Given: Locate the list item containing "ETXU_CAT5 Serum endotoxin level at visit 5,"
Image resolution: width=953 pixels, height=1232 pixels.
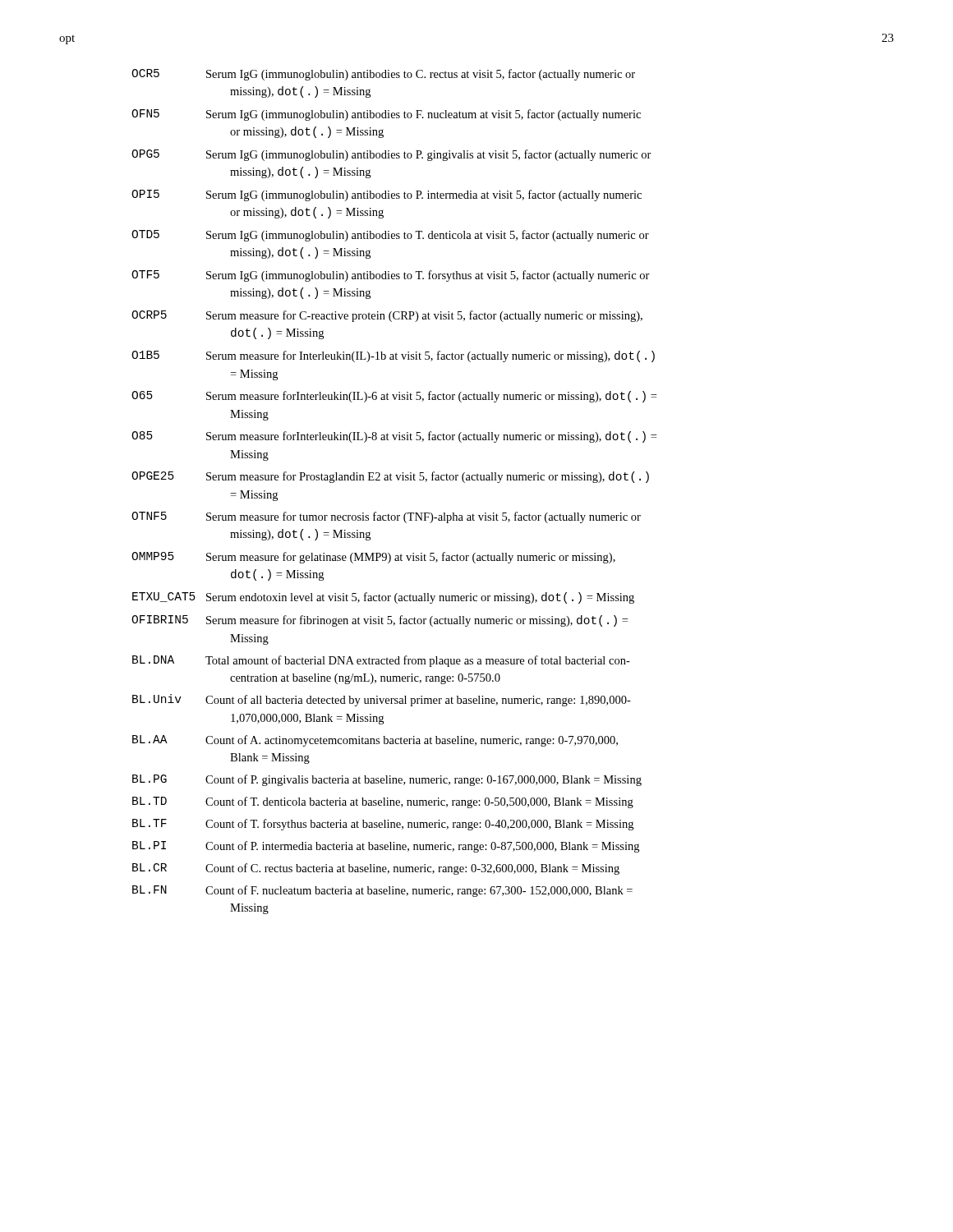Looking at the screenshot, I should pos(383,598).
